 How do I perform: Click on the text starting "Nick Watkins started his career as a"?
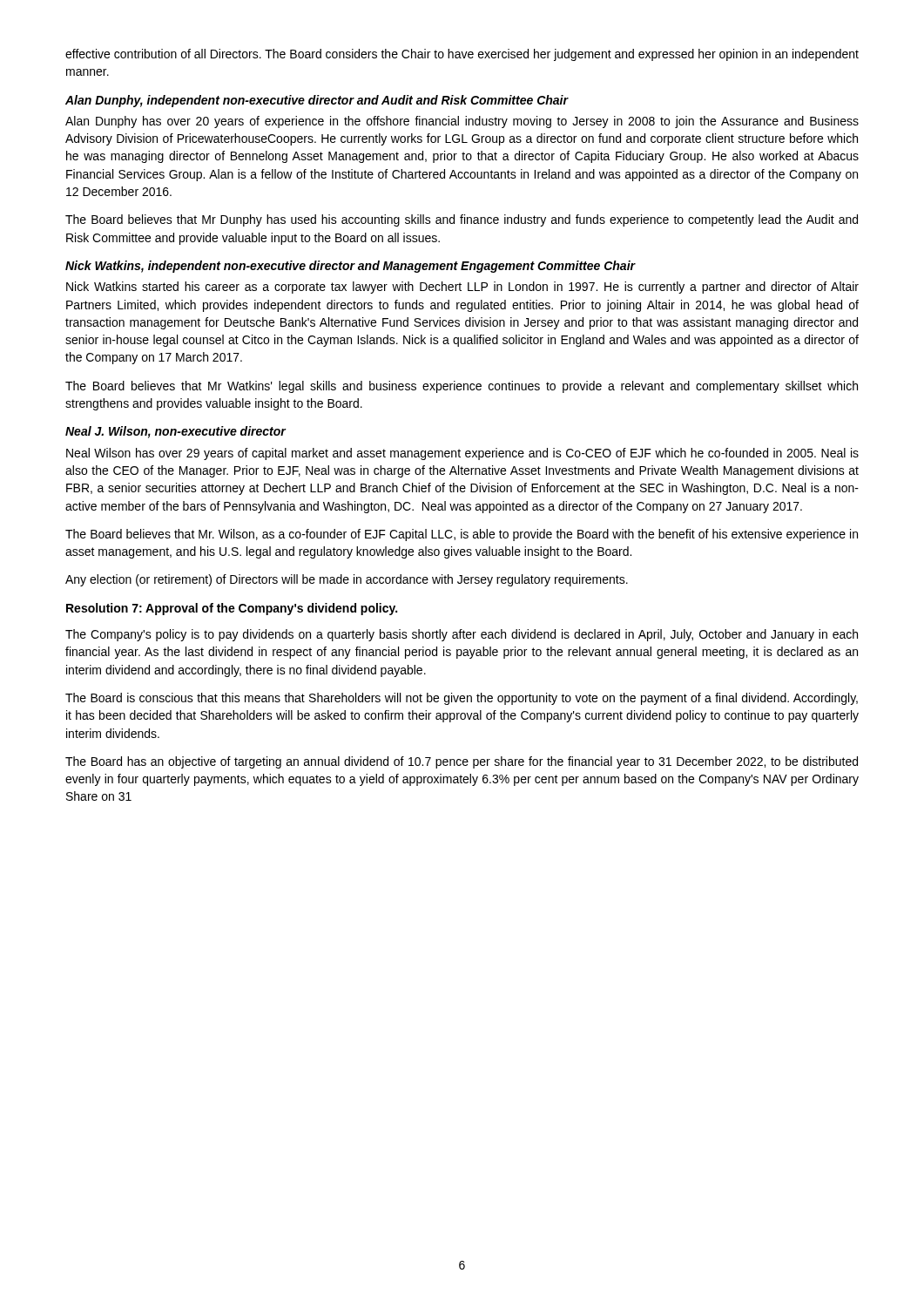point(462,322)
